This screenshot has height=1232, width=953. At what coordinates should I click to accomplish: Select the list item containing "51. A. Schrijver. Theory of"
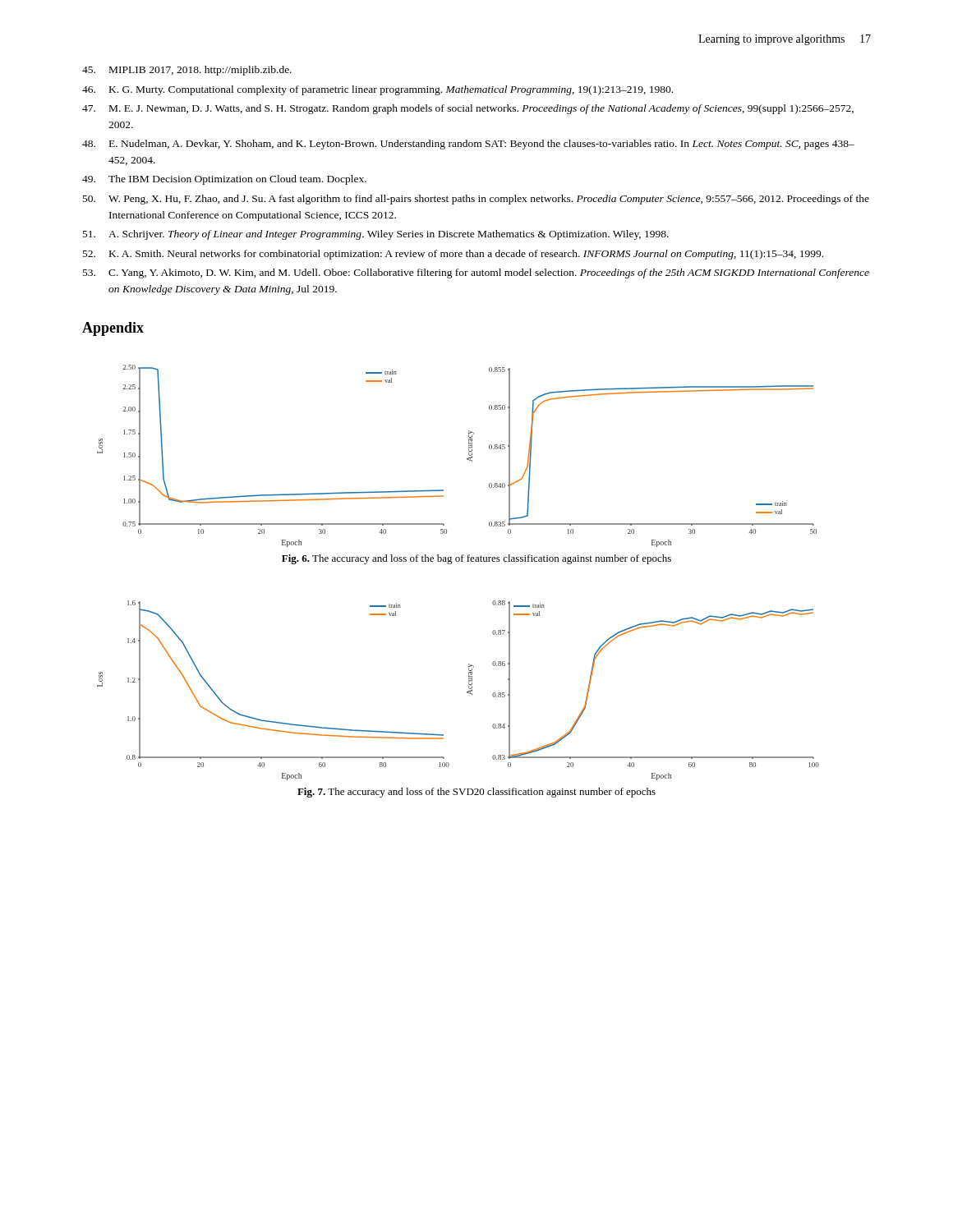[476, 234]
